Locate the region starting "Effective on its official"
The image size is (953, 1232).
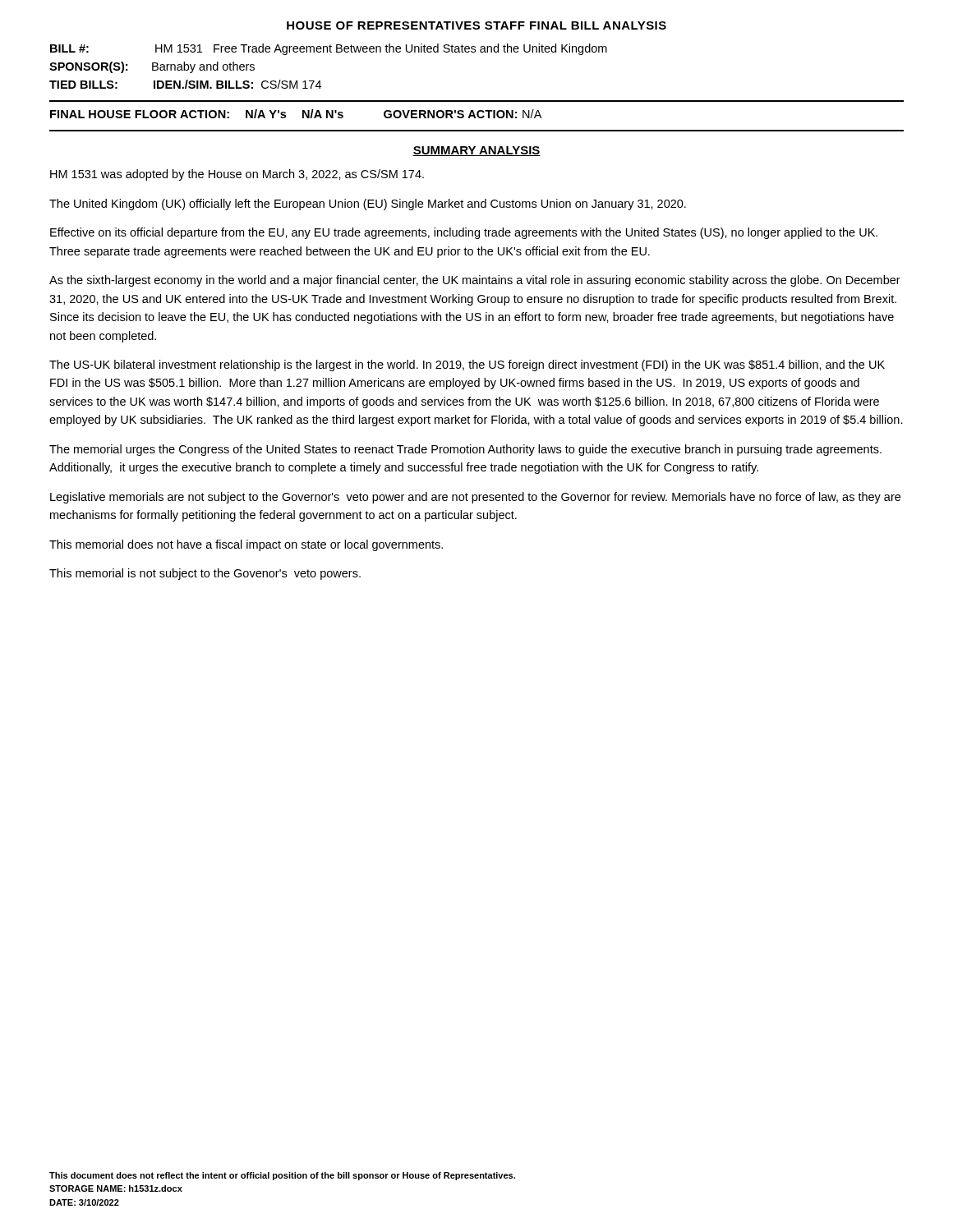(464, 242)
